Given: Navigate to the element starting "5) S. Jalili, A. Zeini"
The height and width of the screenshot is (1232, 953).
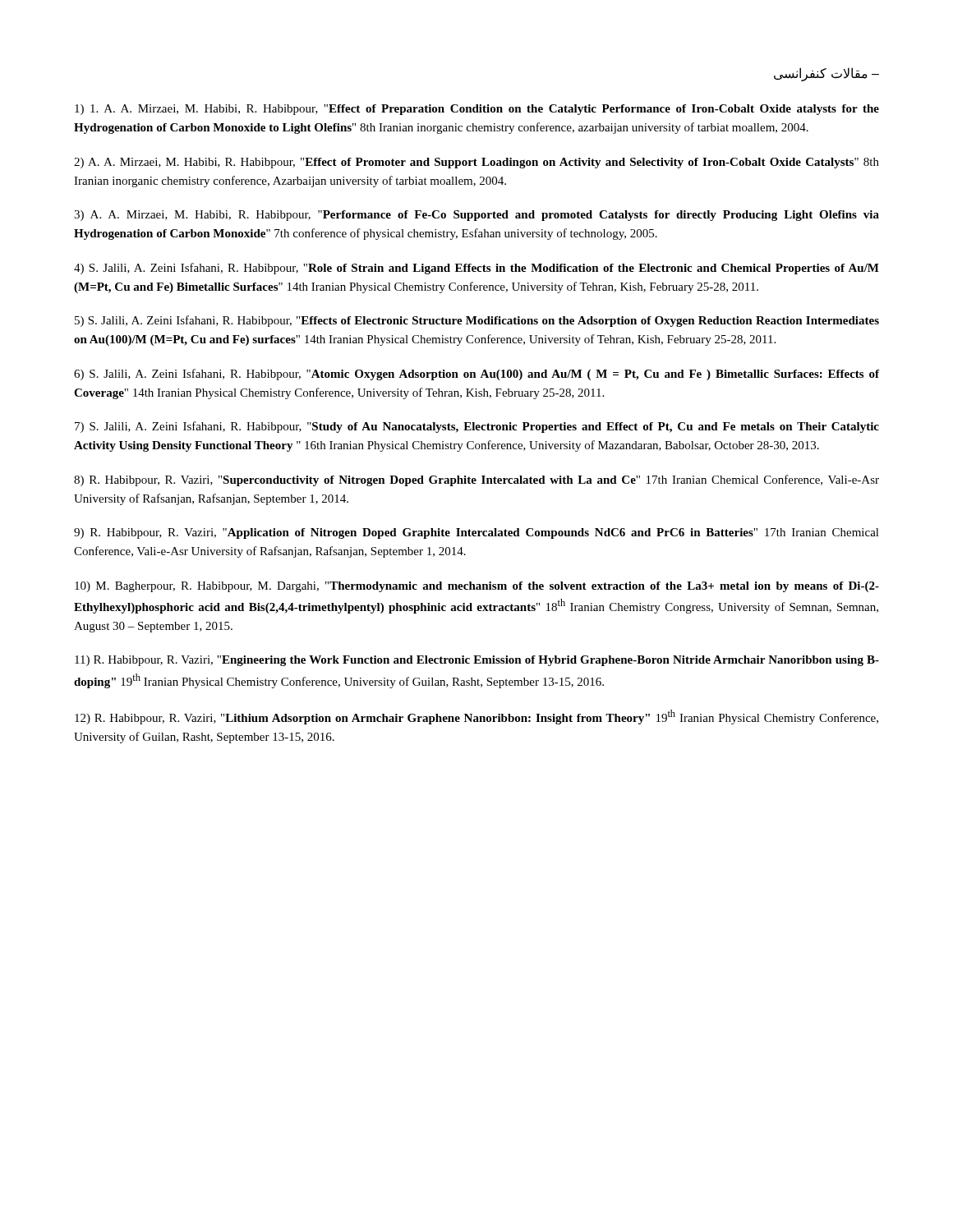Looking at the screenshot, I should click(476, 330).
